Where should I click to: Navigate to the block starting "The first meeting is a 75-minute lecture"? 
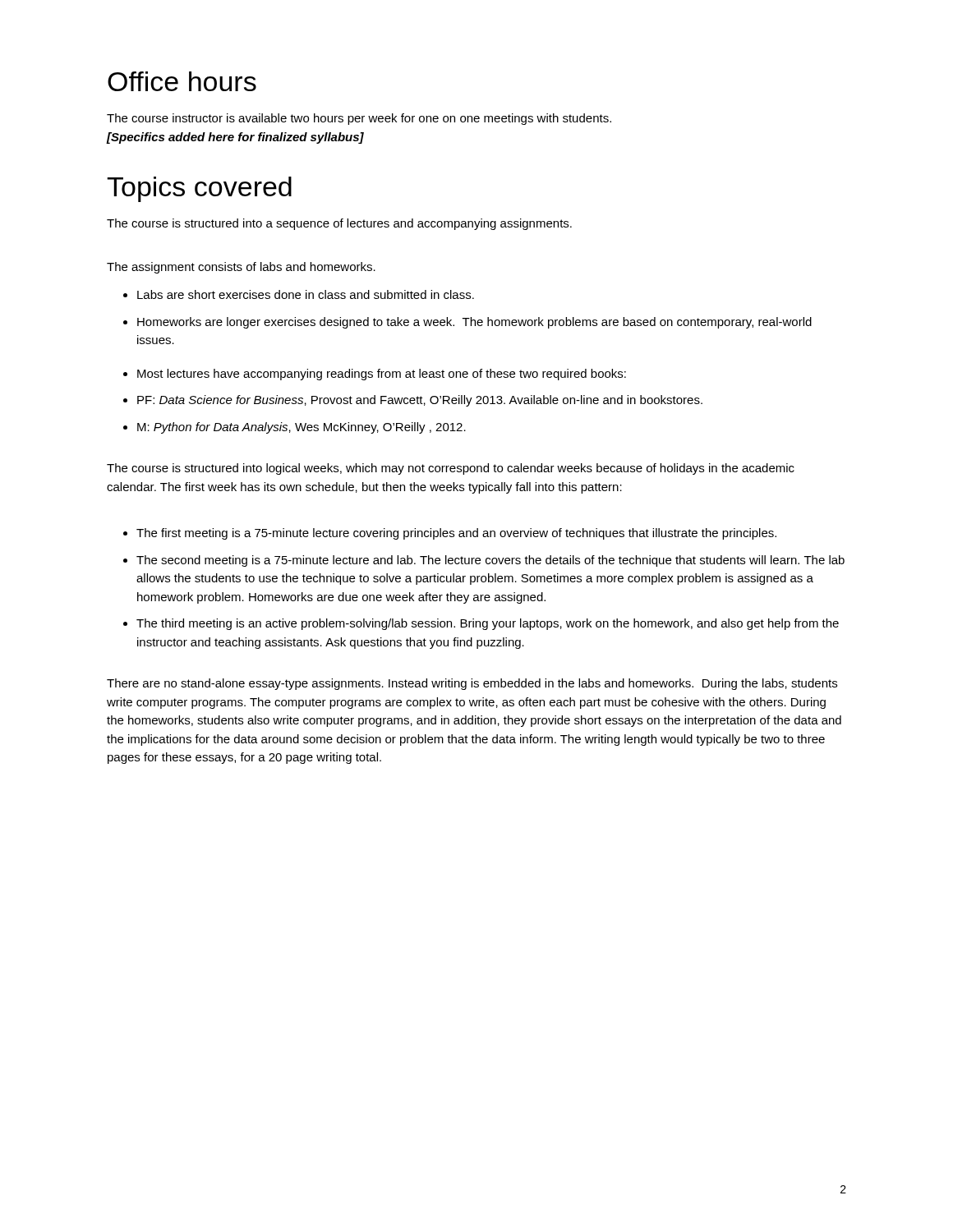tap(457, 533)
